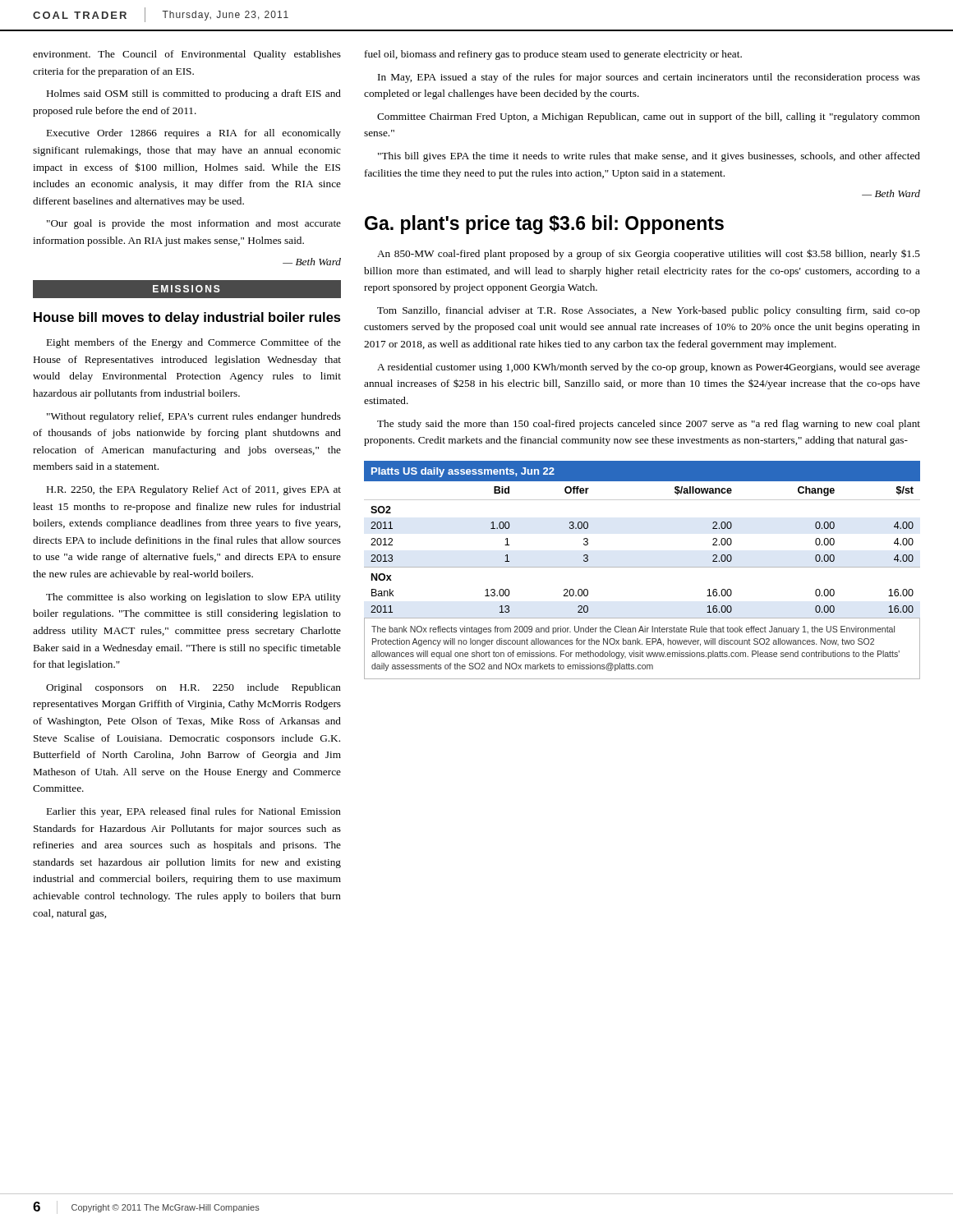Where is the passage that starts "fuel oil, biomass and refinery"?
This screenshot has height=1232, width=953.
[x=642, y=114]
